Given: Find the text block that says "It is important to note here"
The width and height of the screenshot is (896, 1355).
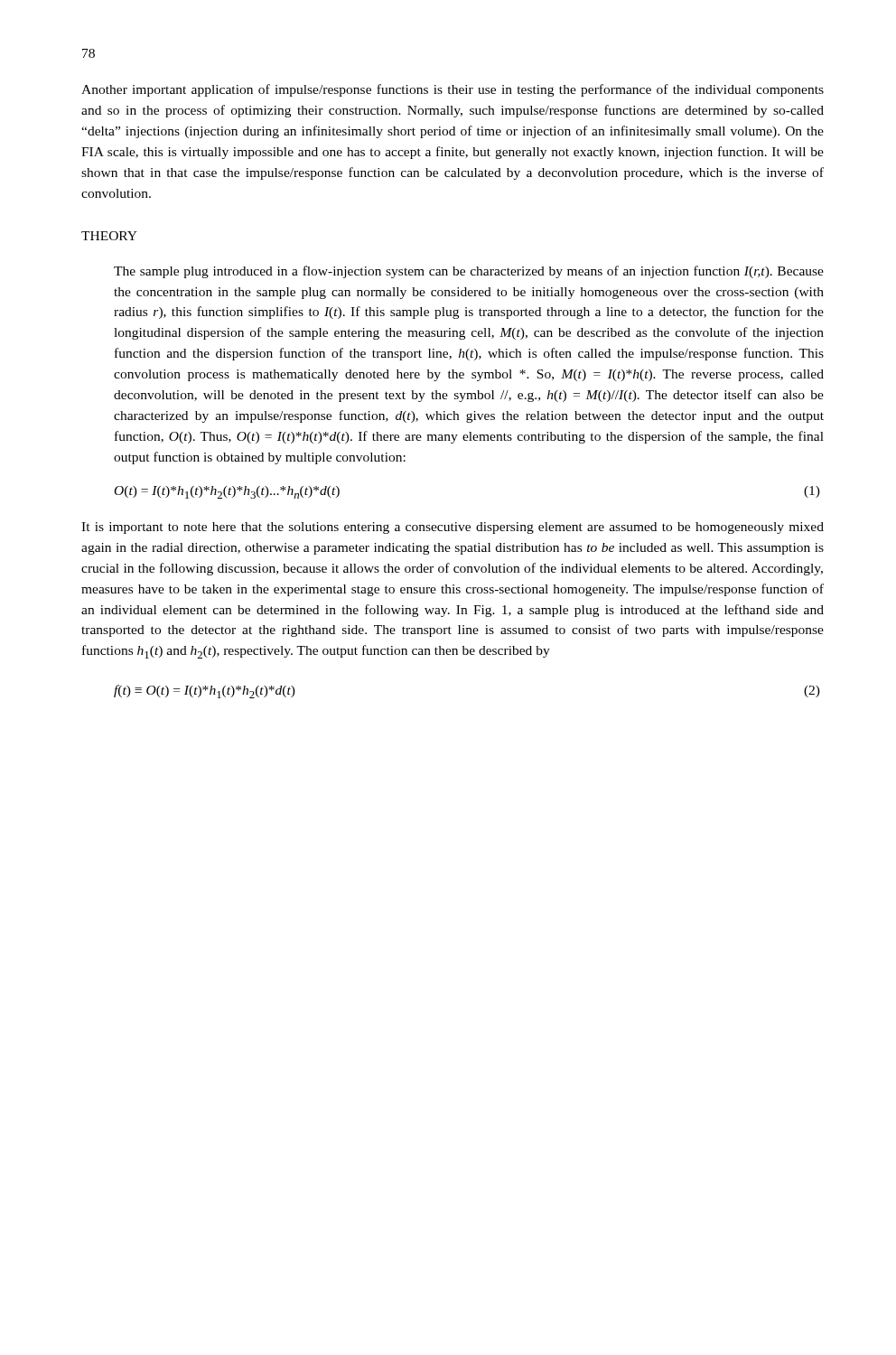Looking at the screenshot, I should click(x=453, y=590).
